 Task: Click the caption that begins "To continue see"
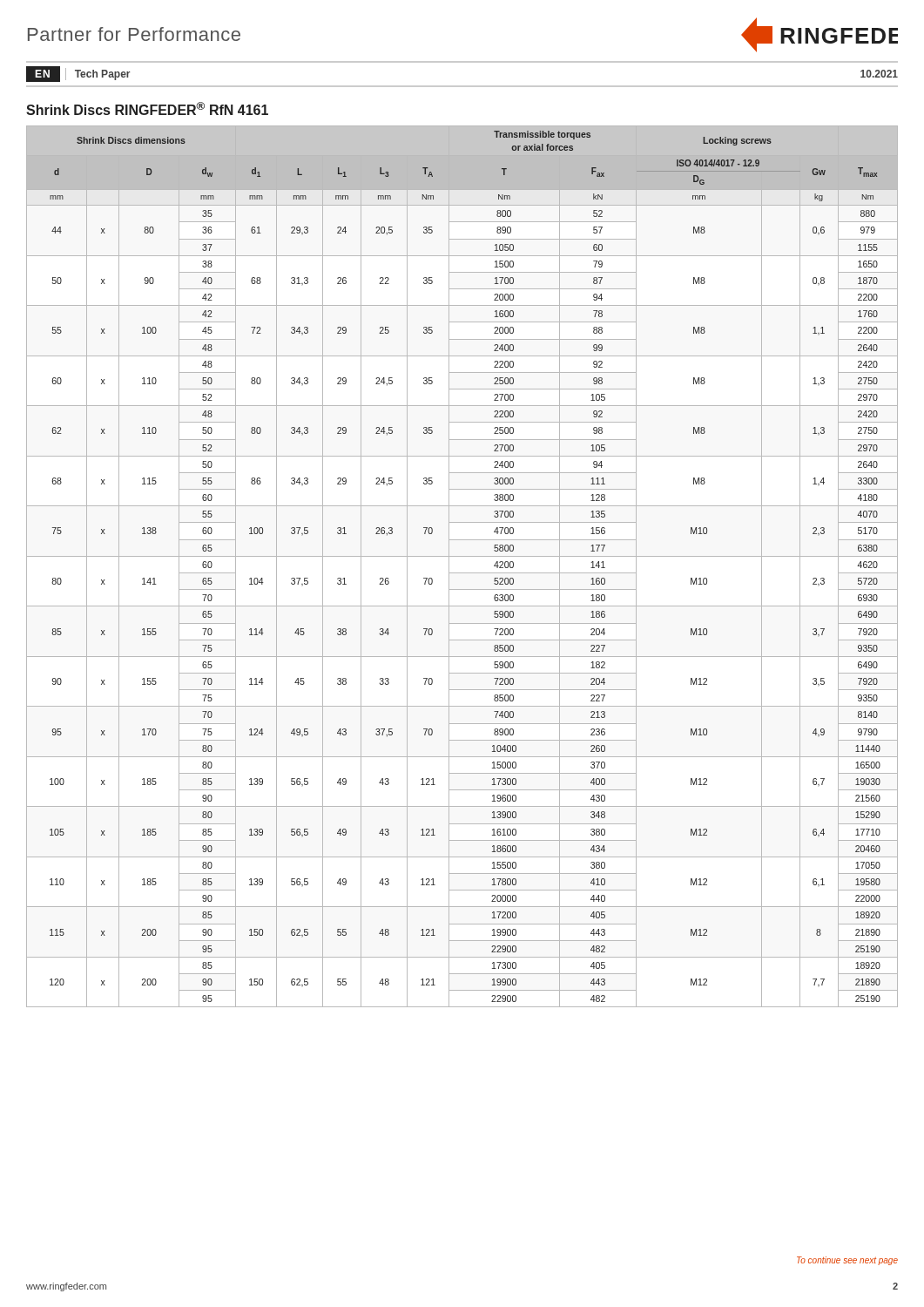coord(847,1260)
